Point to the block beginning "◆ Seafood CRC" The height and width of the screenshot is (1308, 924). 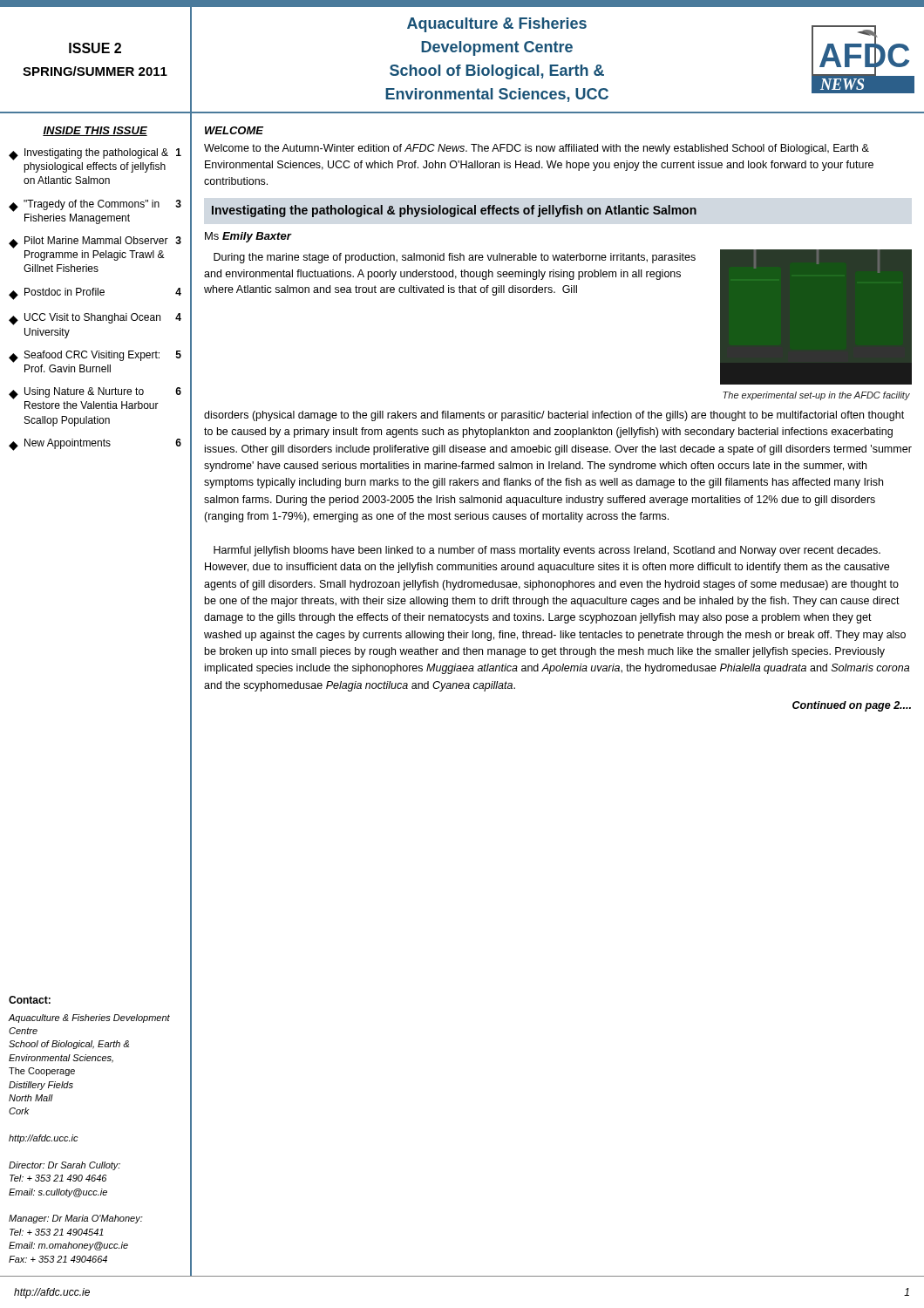coord(95,362)
